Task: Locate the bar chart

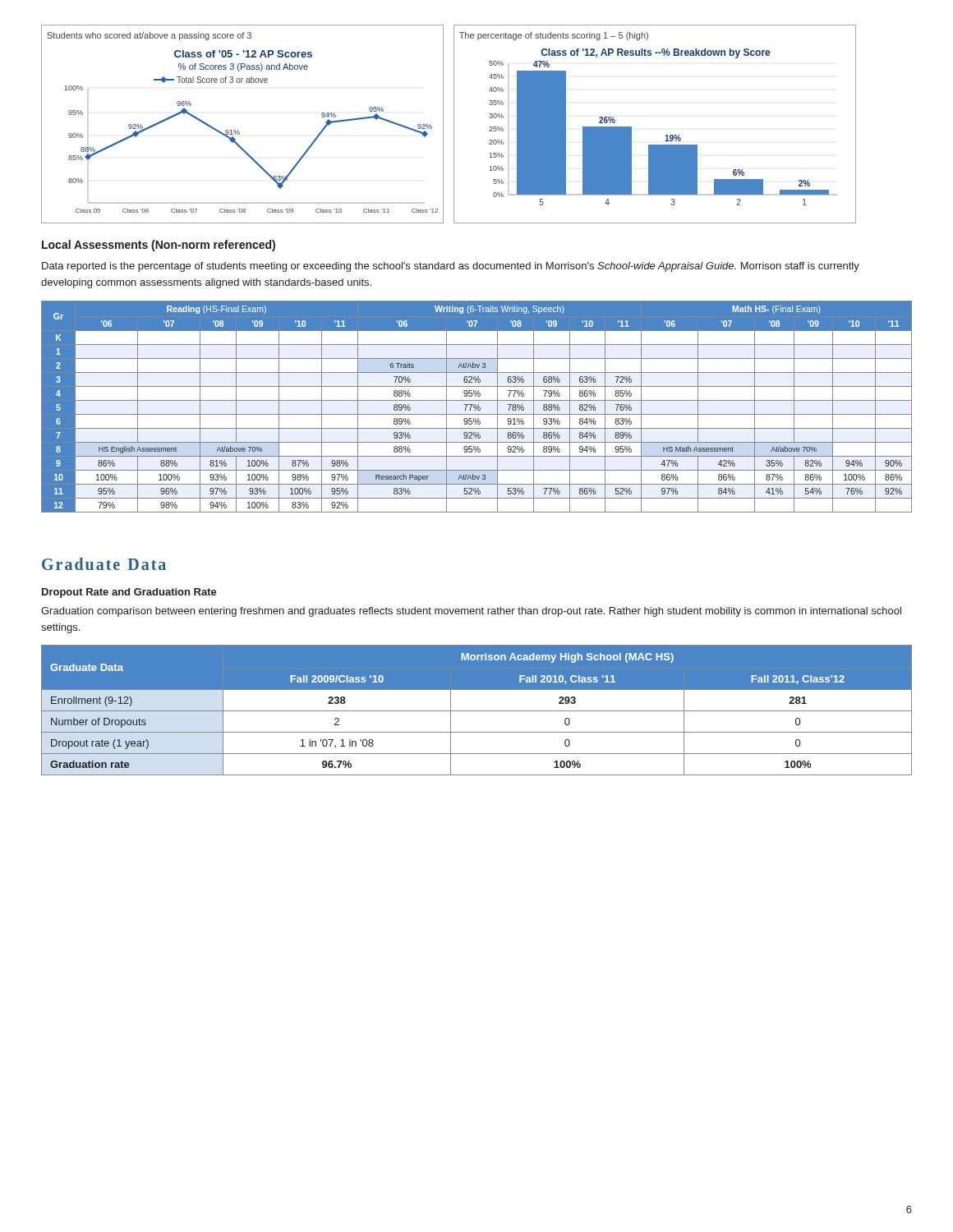Action: (x=654, y=124)
